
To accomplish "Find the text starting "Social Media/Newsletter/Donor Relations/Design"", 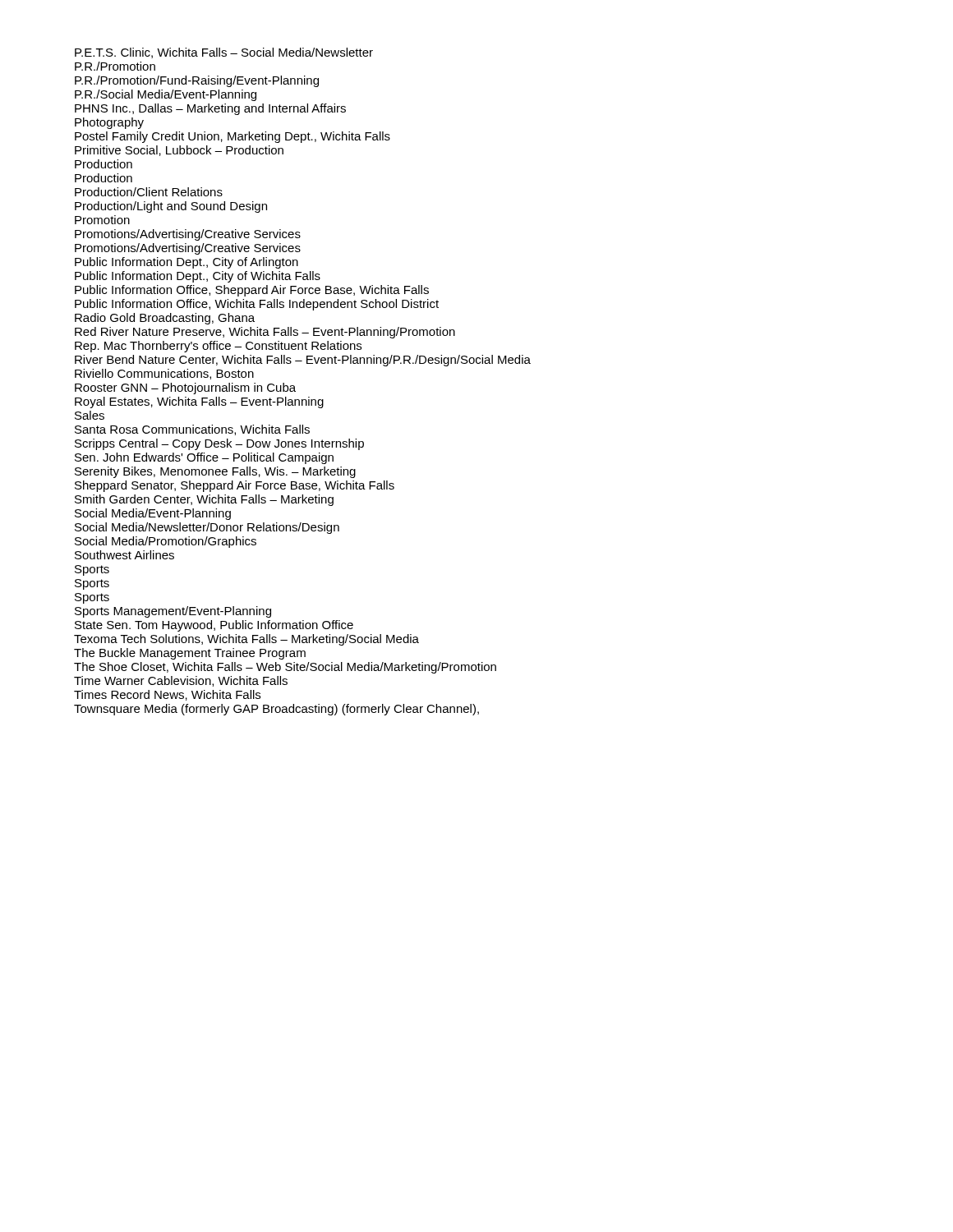I will [x=207, y=528].
